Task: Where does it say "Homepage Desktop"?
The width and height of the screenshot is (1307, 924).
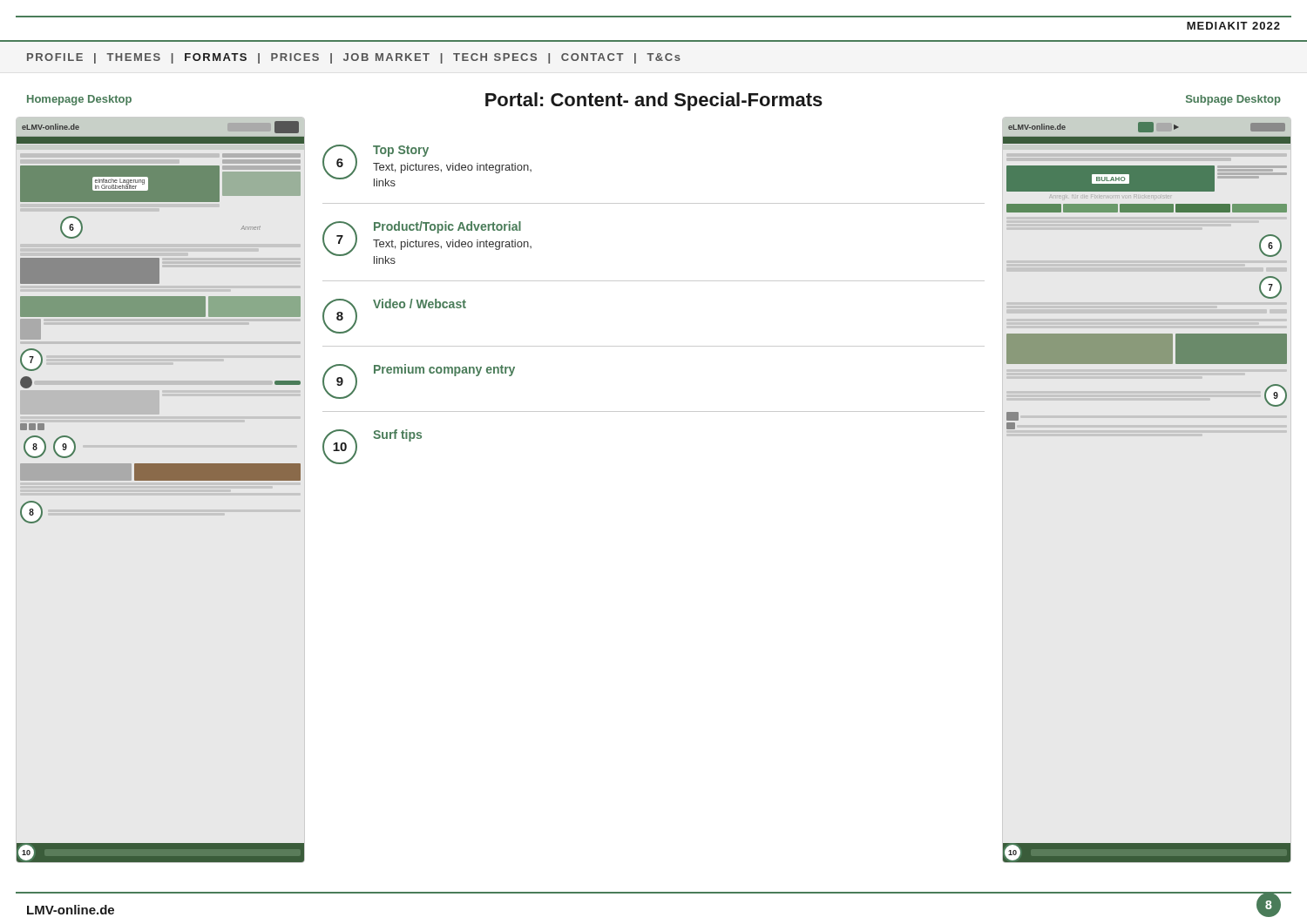Action: [x=79, y=99]
